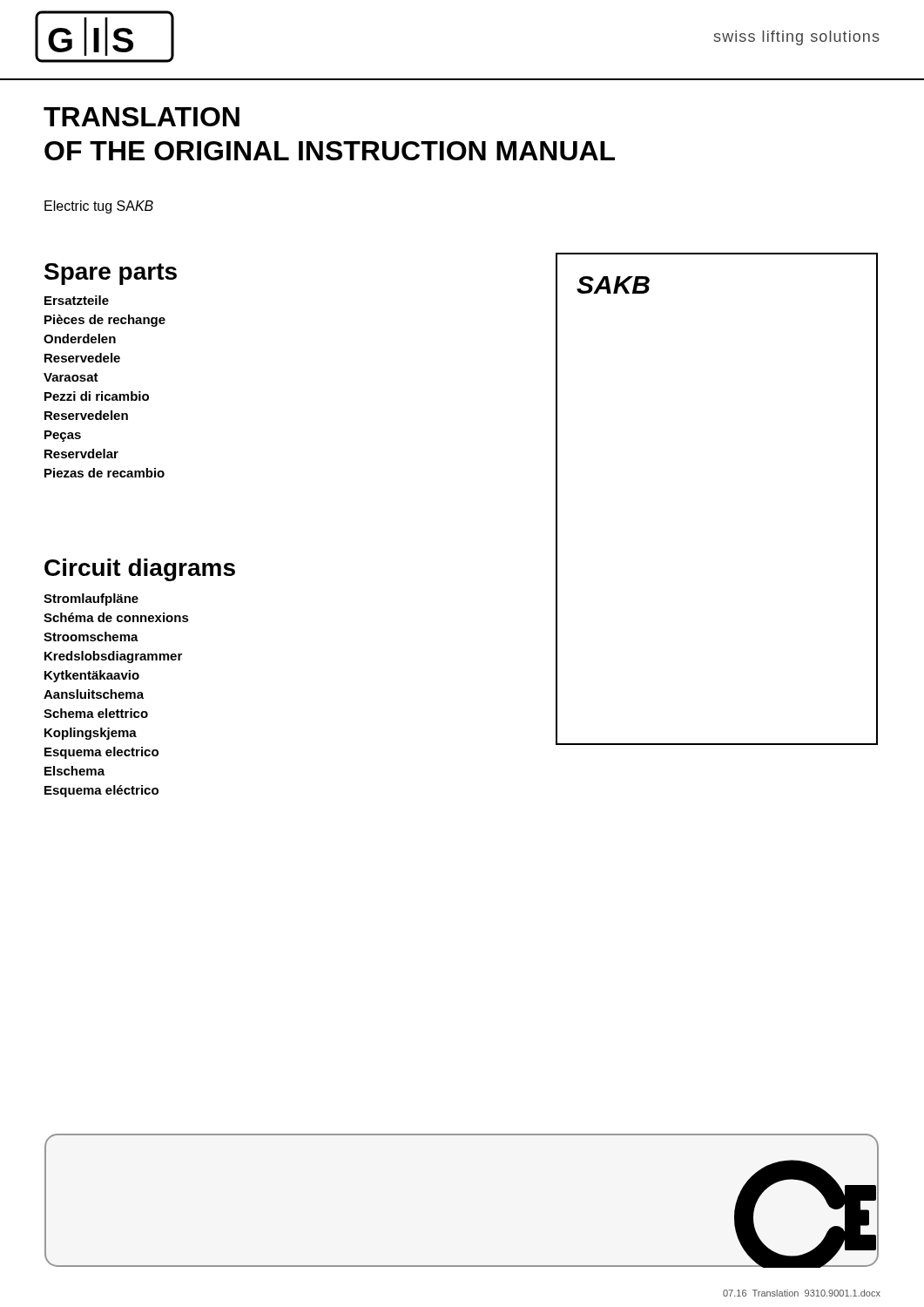Find the list item containing "Piezas de recambio"
This screenshot has width=924, height=1307.
point(104,473)
